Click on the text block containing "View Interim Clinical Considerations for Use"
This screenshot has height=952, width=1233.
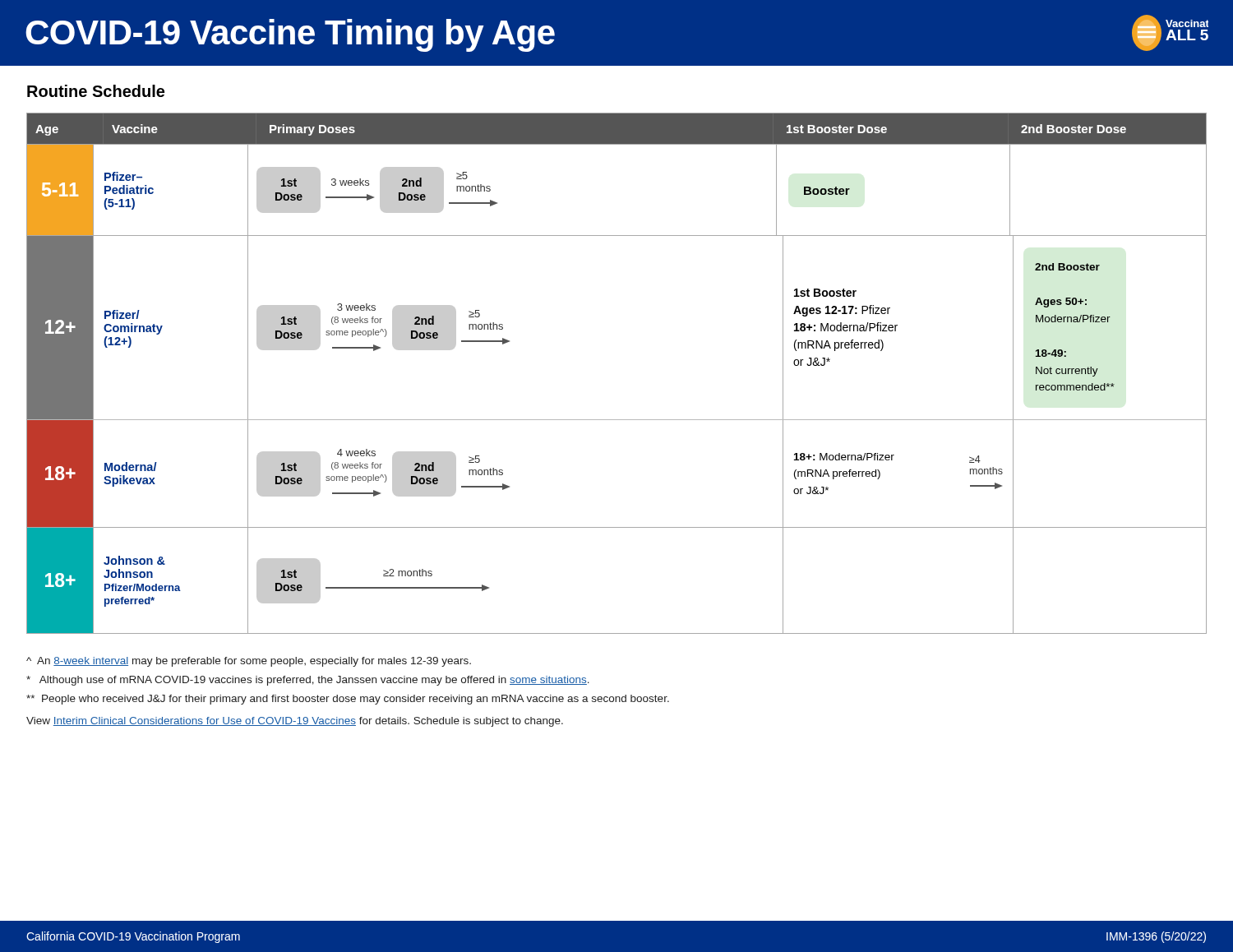click(295, 721)
